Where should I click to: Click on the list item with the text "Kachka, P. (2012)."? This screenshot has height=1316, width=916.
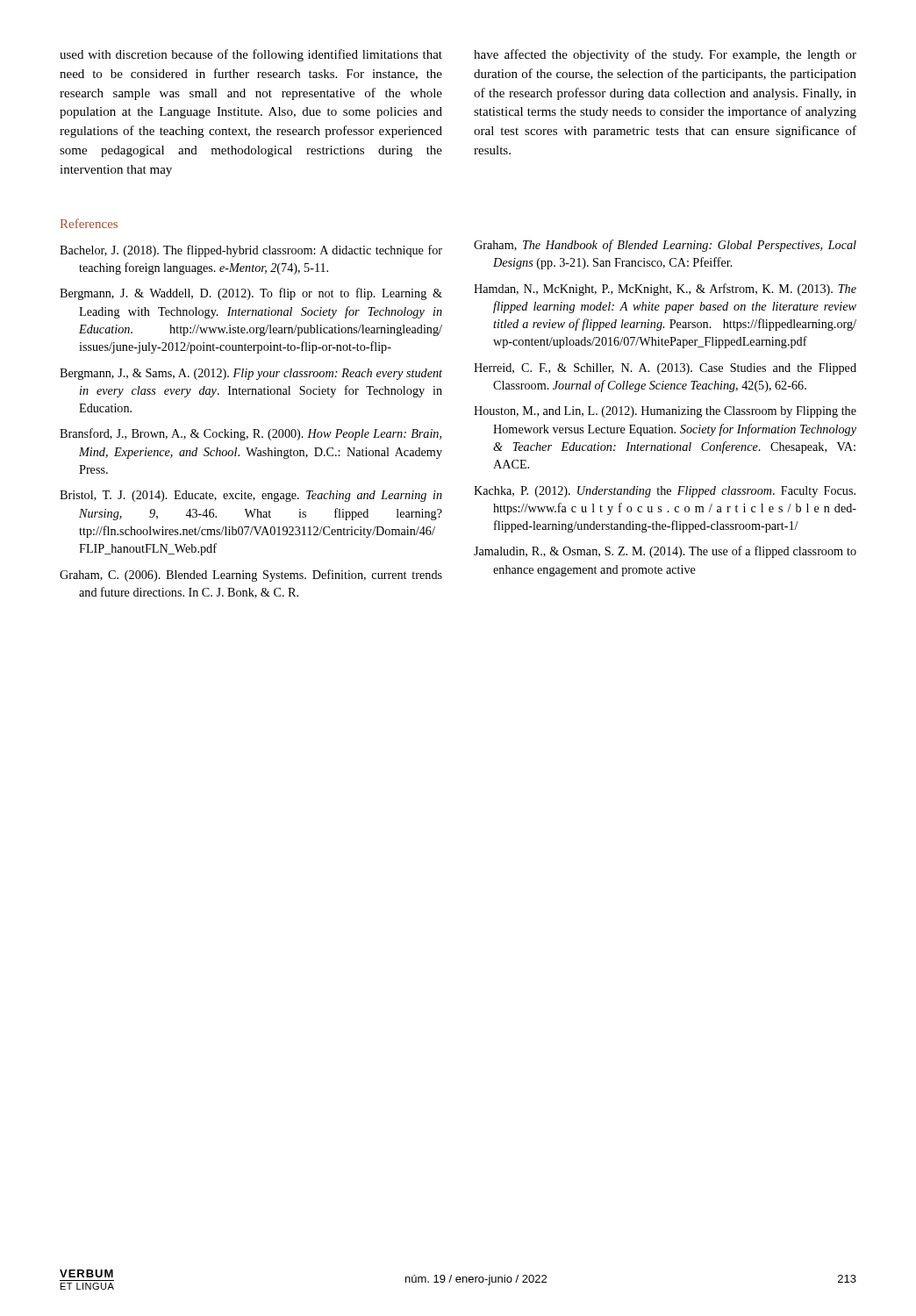click(x=665, y=508)
